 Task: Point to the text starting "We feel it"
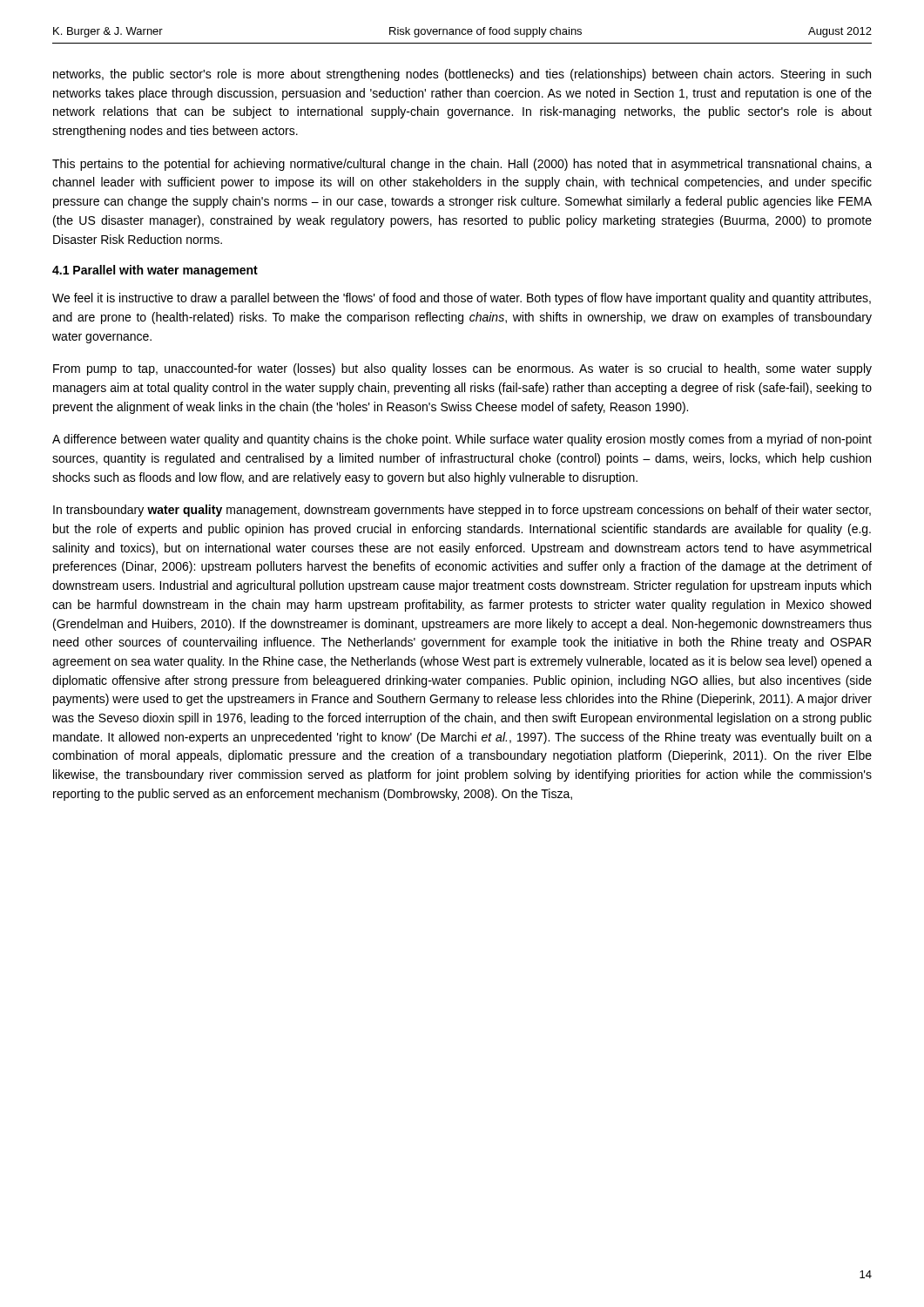[462, 317]
